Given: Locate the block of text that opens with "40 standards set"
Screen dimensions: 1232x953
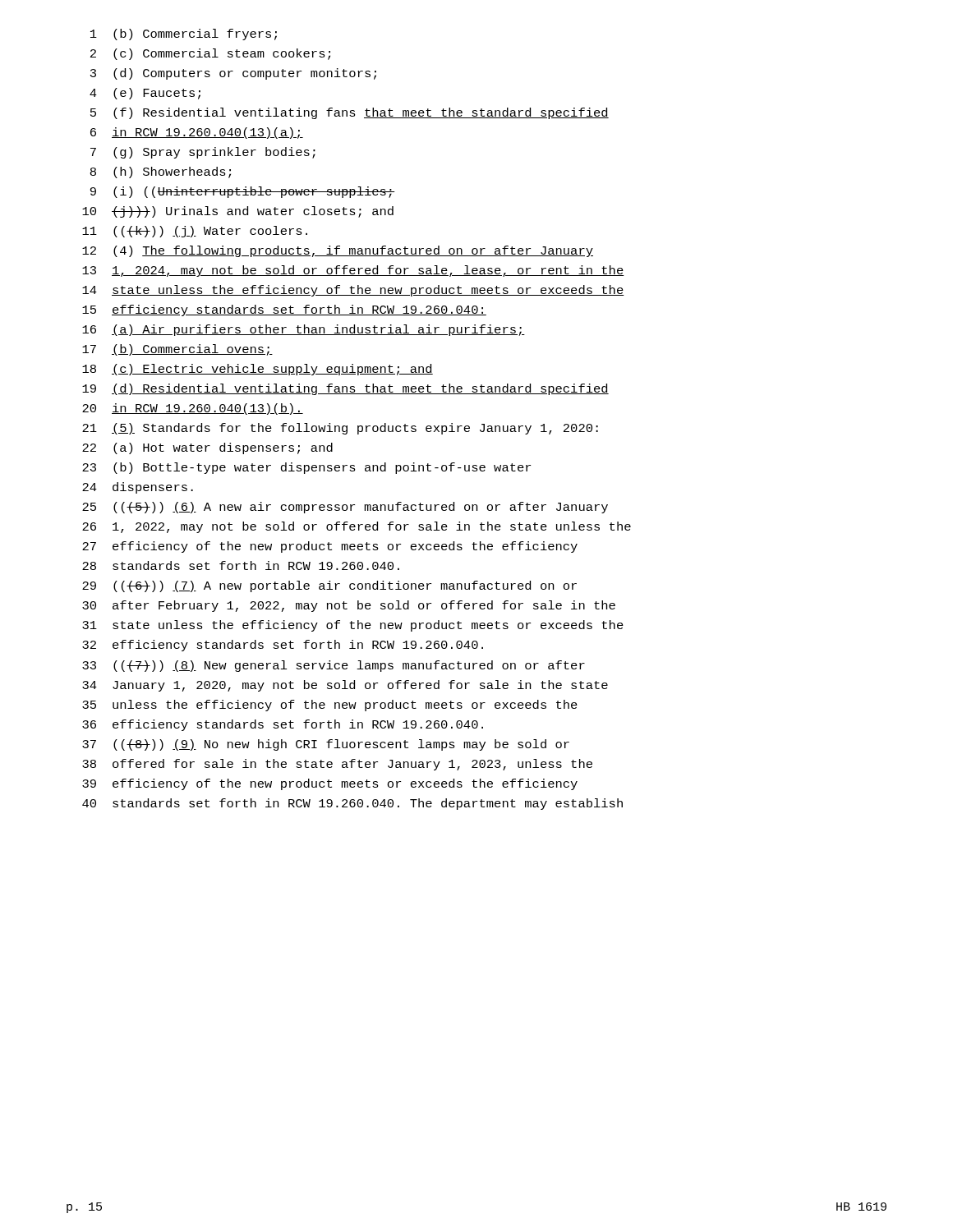Looking at the screenshot, I should click(x=476, y=804).
